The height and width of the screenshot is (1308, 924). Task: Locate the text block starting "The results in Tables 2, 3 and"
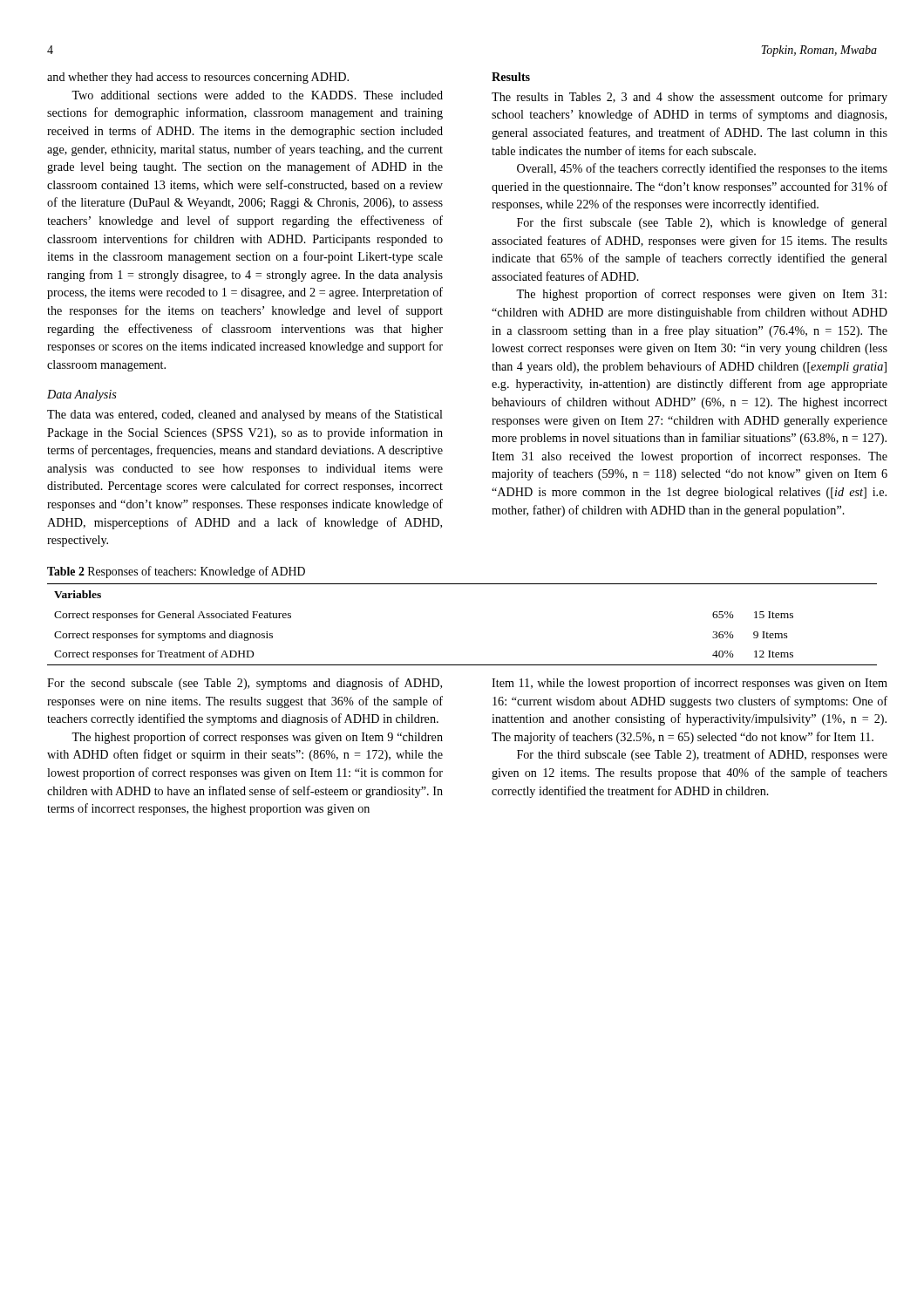pos(690,304)
